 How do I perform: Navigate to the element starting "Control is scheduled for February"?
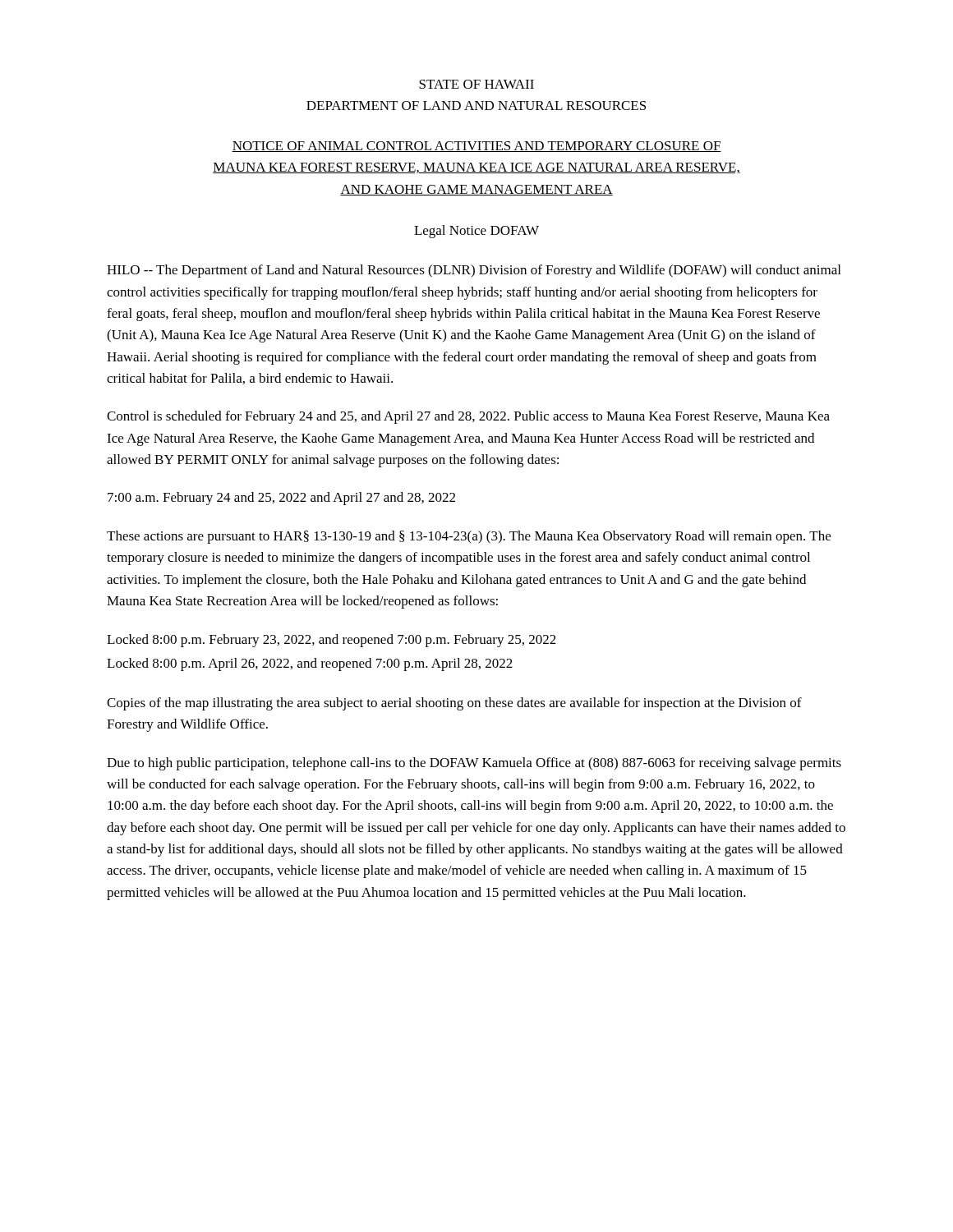click(468, 438)
